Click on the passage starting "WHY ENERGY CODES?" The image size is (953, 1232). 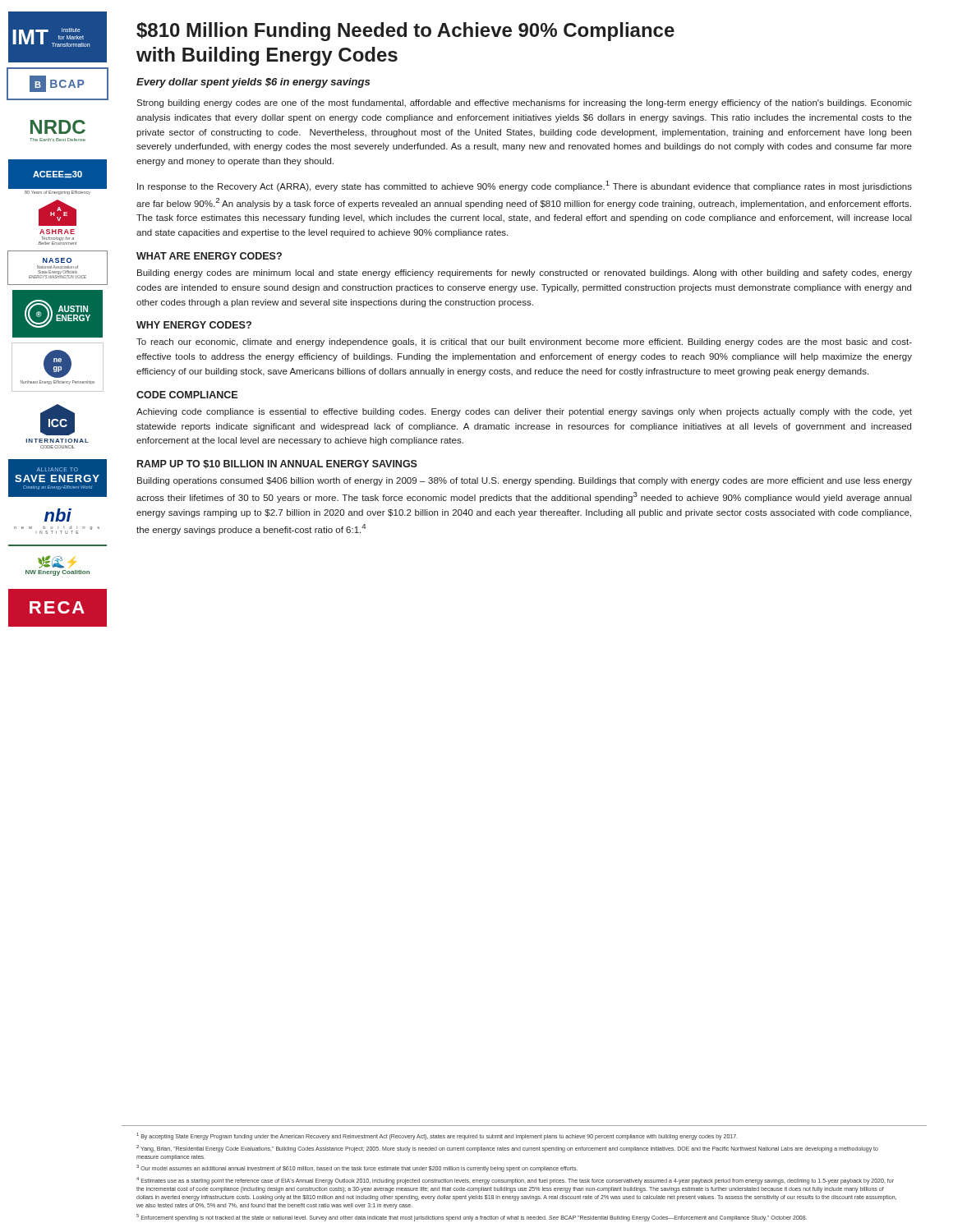tap(194, 326)
